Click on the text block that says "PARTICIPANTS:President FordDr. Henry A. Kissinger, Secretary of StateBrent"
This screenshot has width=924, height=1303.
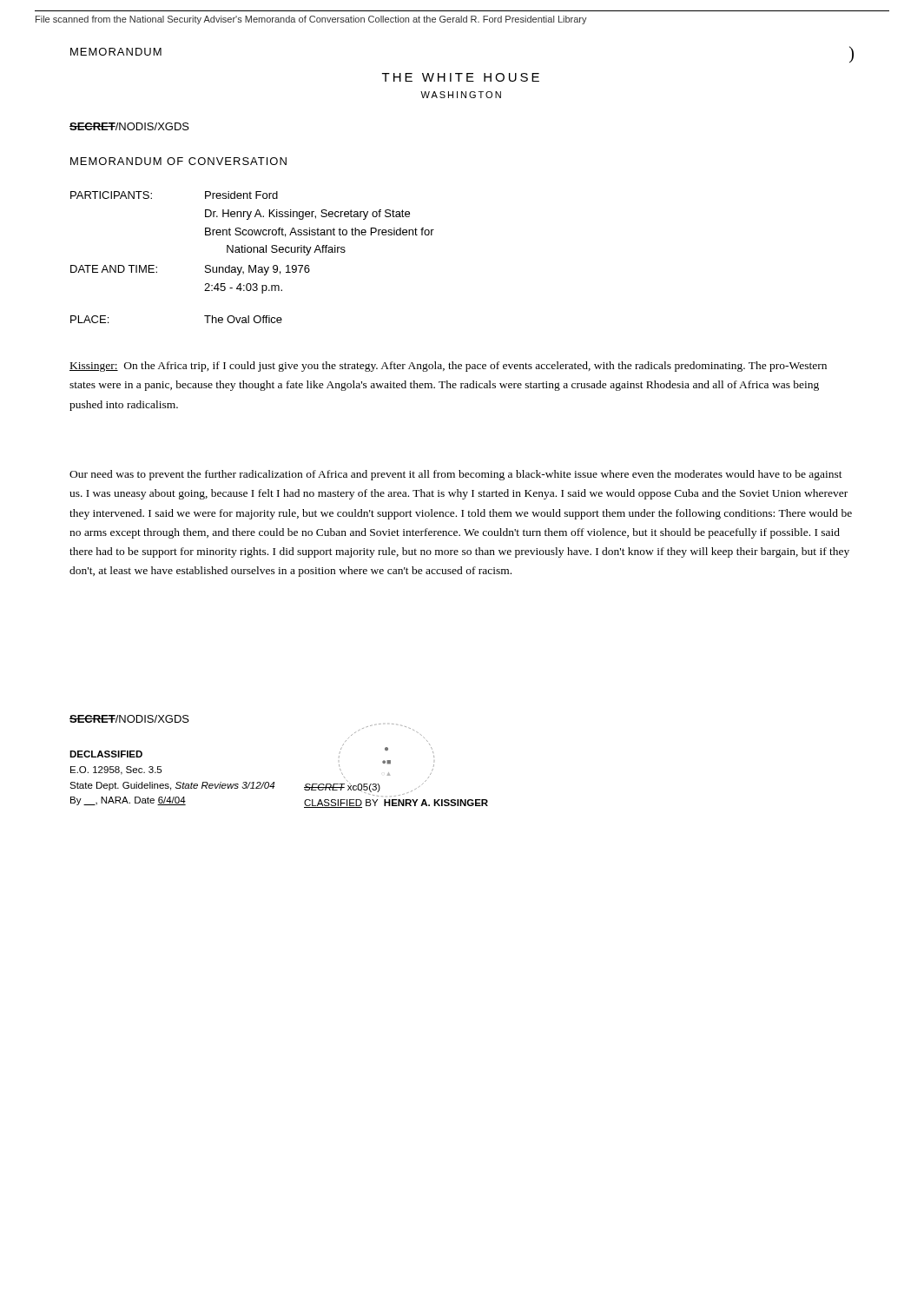tap(252, 223)
